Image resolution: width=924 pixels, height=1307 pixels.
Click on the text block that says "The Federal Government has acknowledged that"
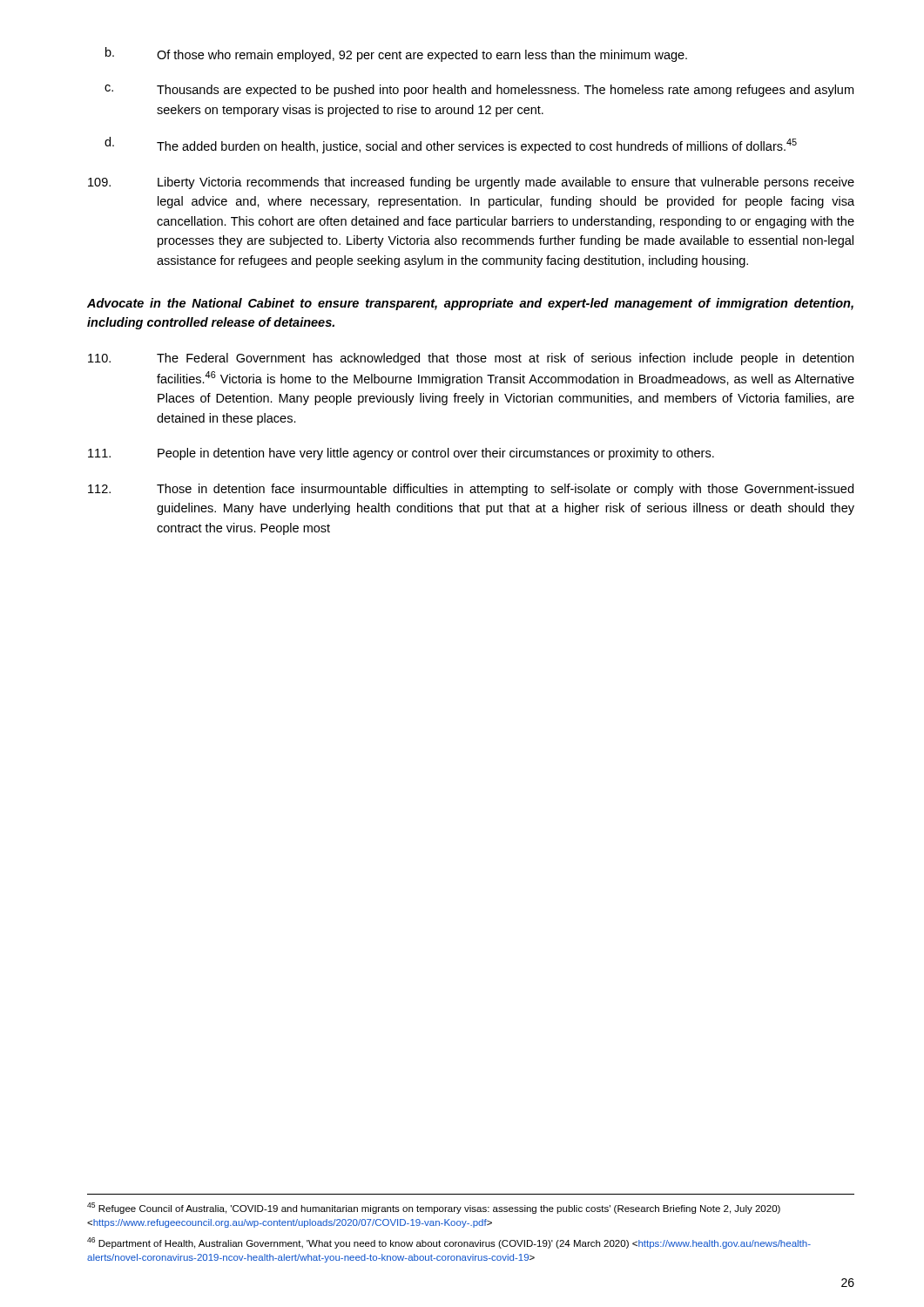click(471, 388)
